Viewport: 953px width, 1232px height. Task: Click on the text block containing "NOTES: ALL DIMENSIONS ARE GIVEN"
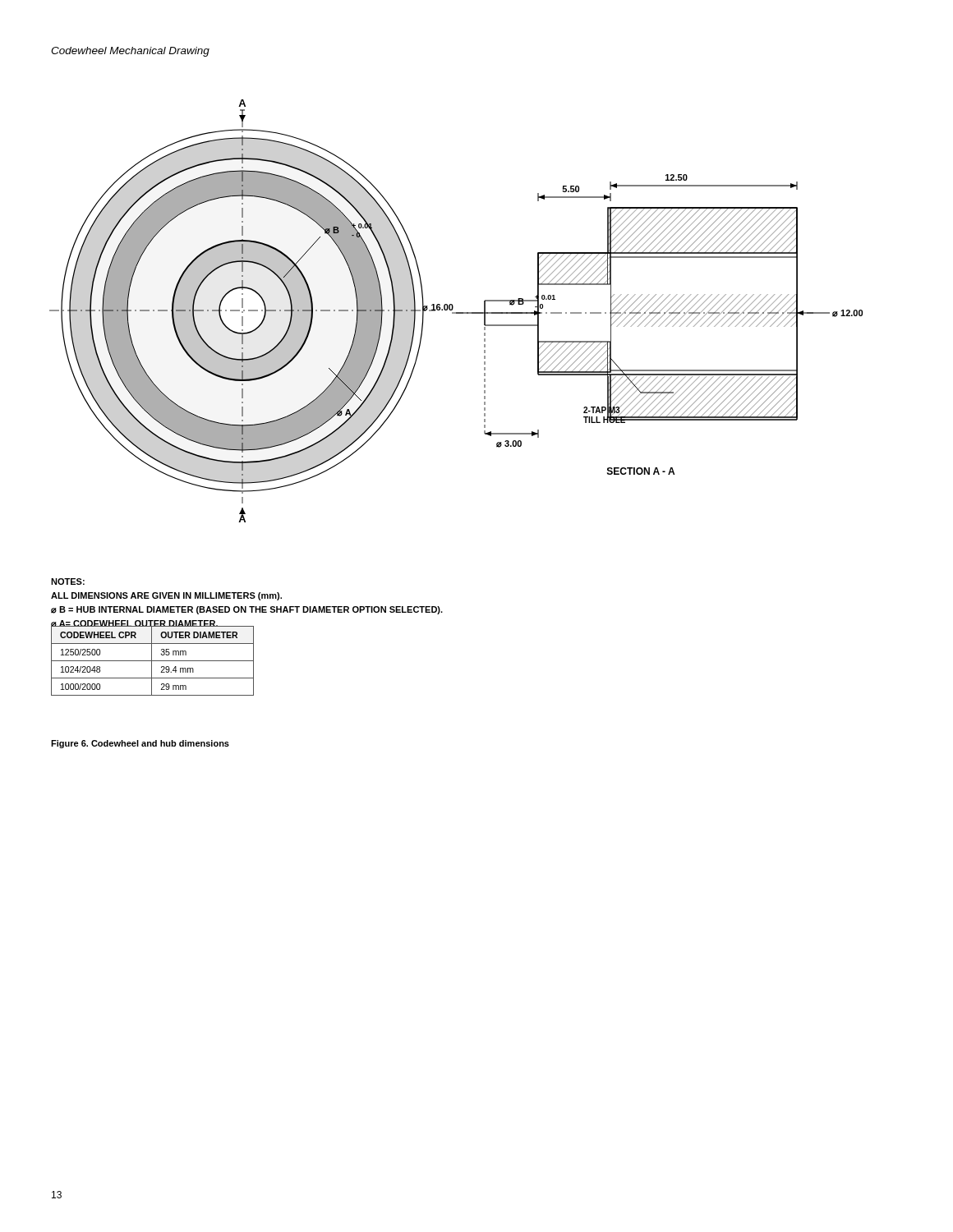click(x=338, y=603)
